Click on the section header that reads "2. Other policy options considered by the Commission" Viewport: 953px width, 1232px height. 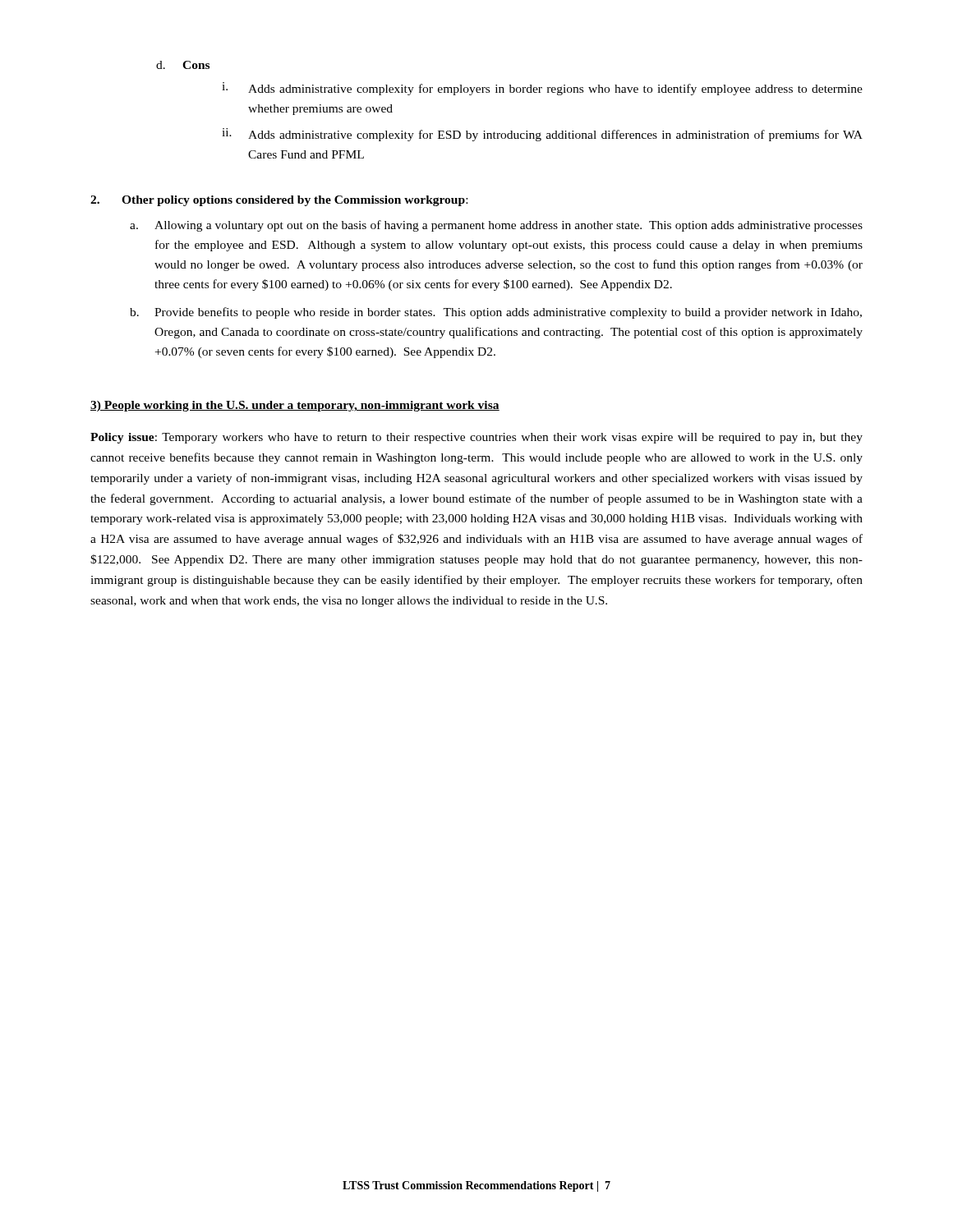pyautogui.click(x=280, y=200)
